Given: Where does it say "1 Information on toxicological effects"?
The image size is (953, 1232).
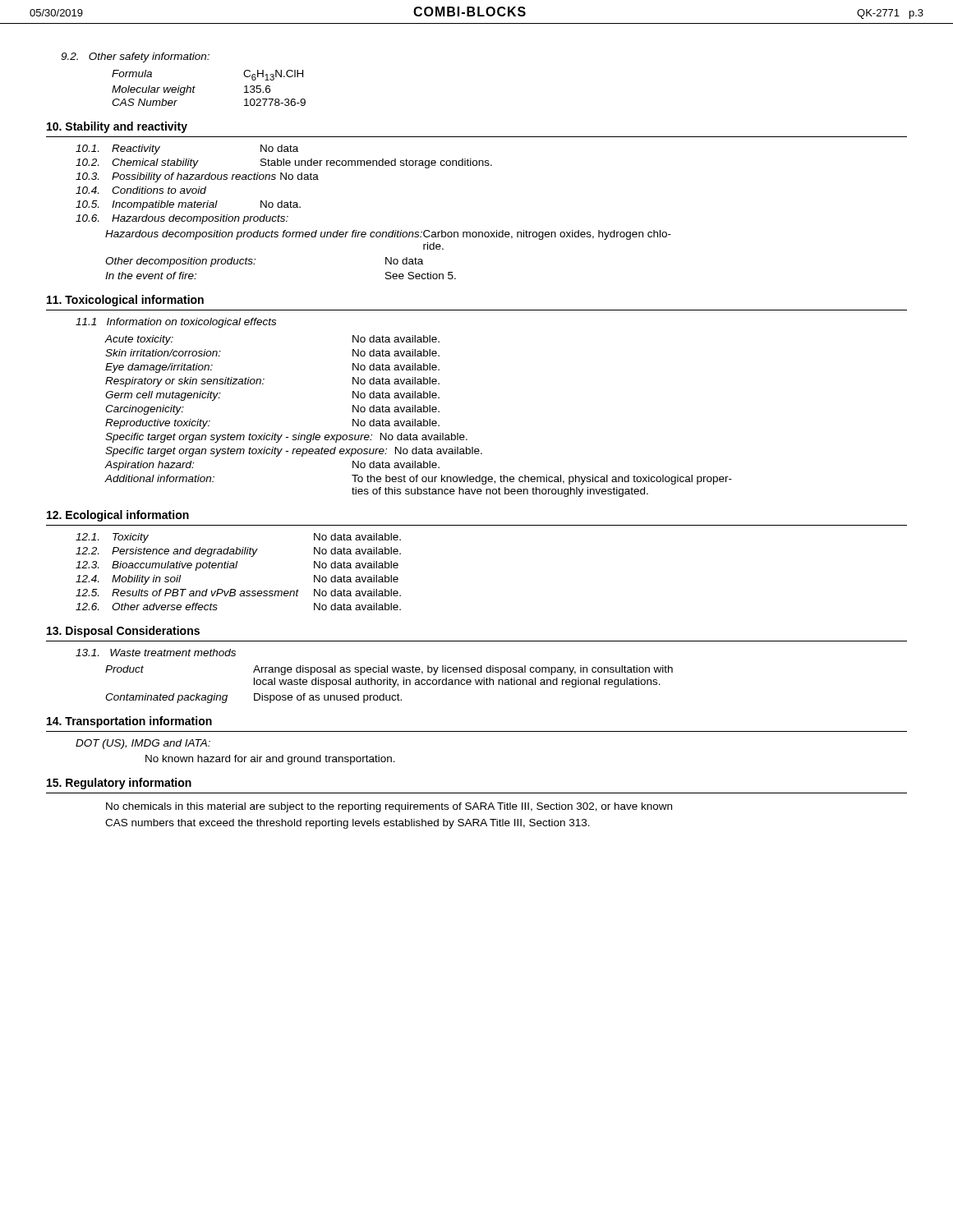Looking at the screenshot, I should [x=176, y=321].
